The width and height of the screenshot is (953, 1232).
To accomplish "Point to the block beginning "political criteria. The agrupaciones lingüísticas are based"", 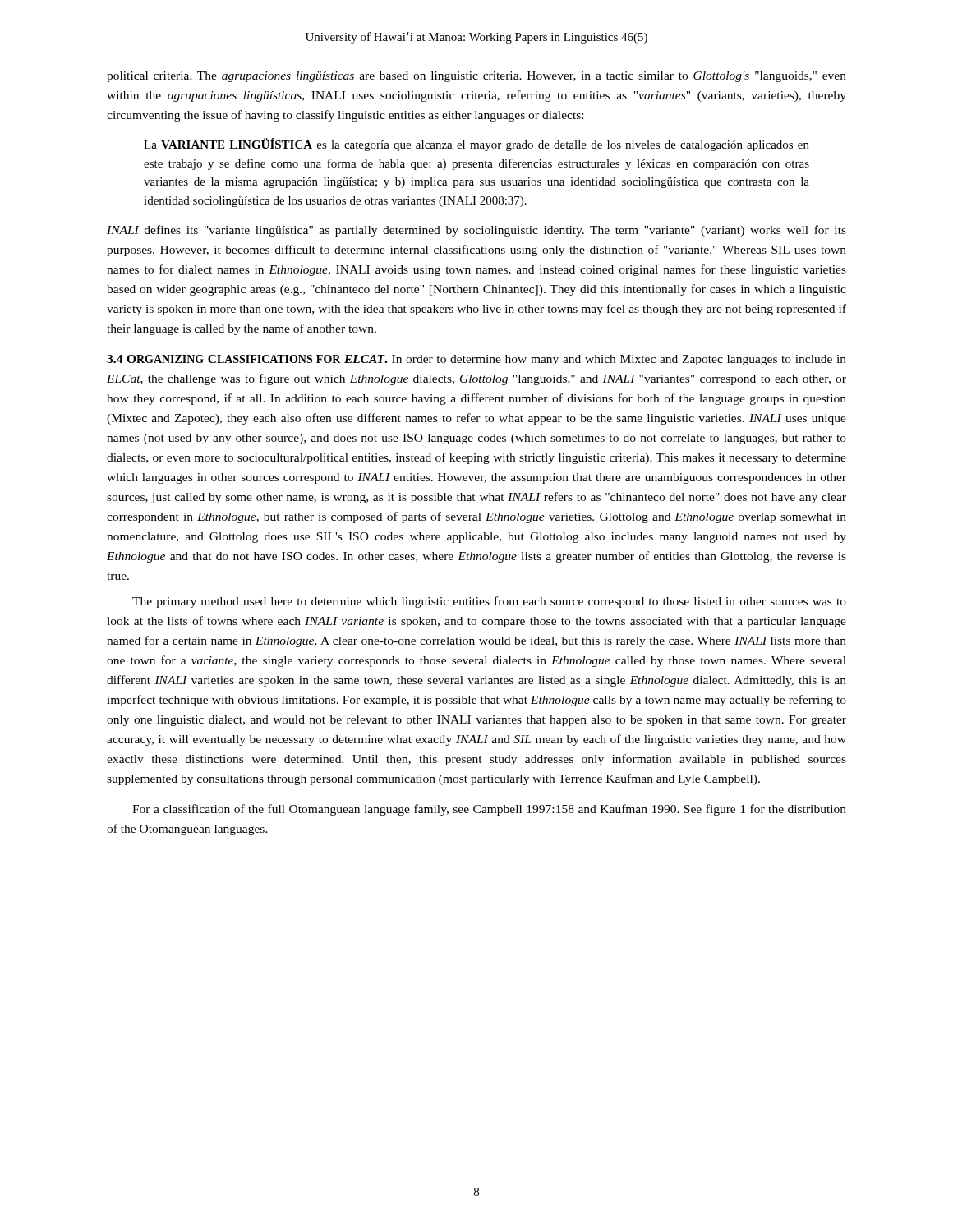I will click(x=476, y=95).
